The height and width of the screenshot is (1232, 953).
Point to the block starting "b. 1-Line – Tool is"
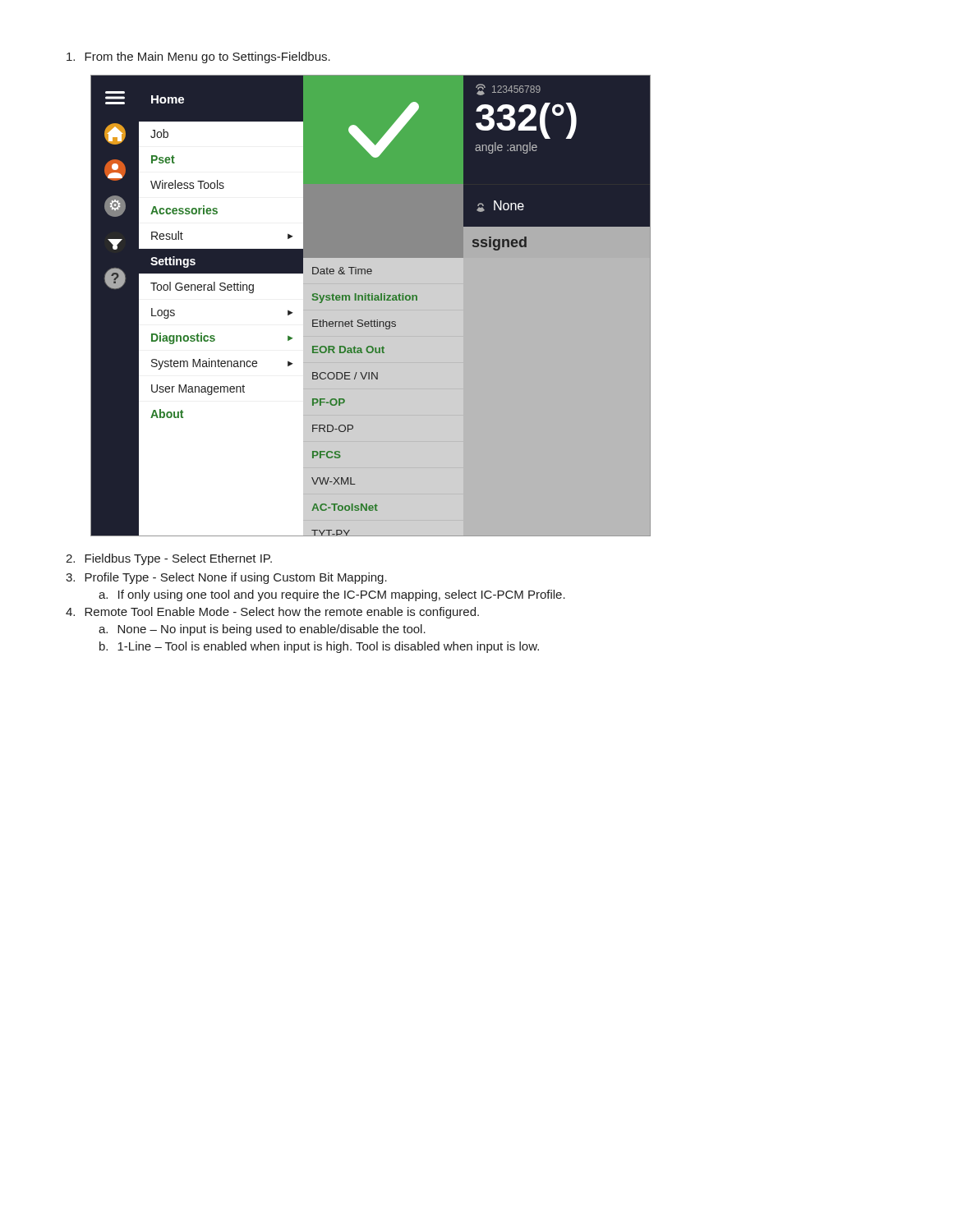(x=319, y=646)
